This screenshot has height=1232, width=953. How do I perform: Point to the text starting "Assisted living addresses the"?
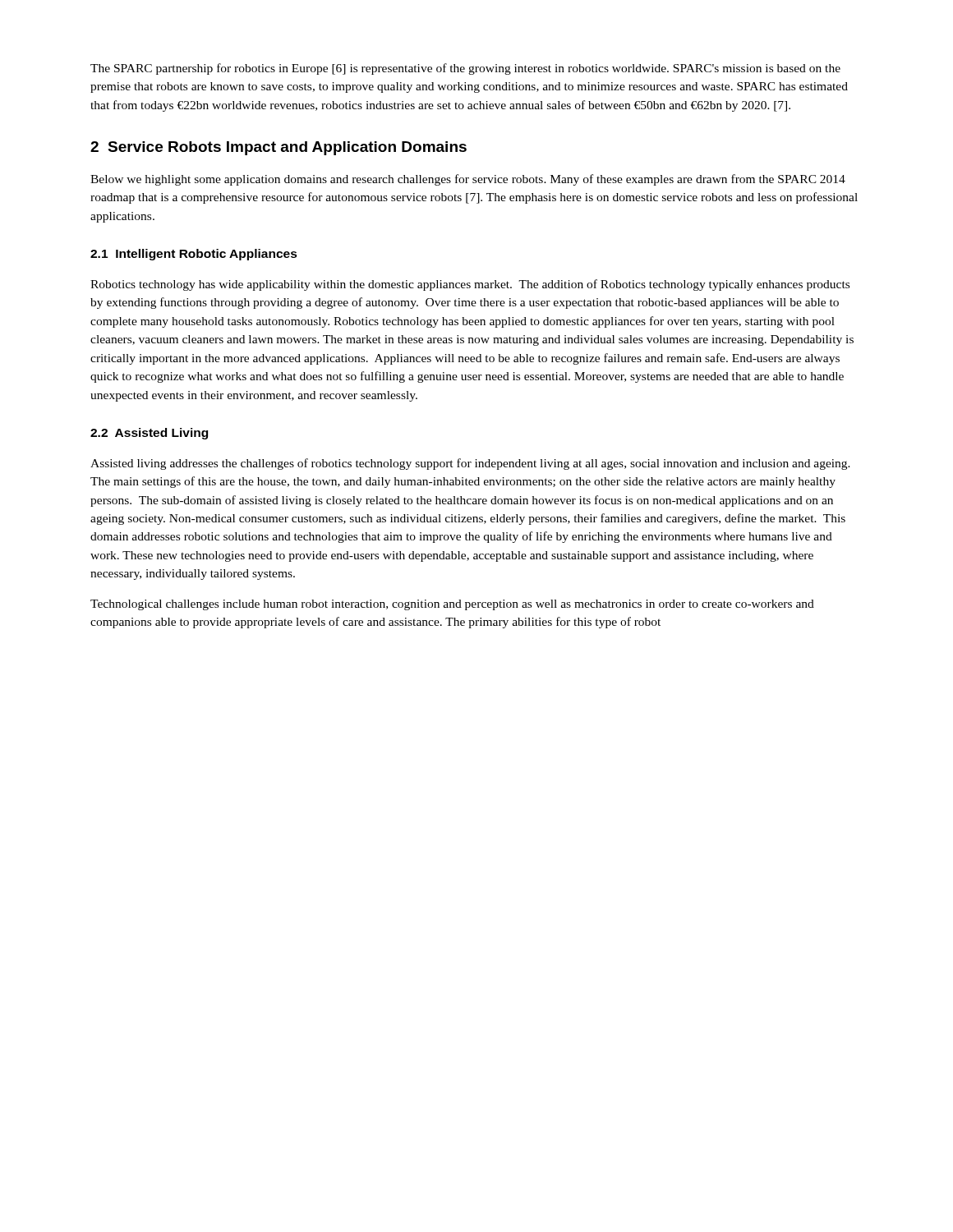pyautogui.click(x=476, y=518)
